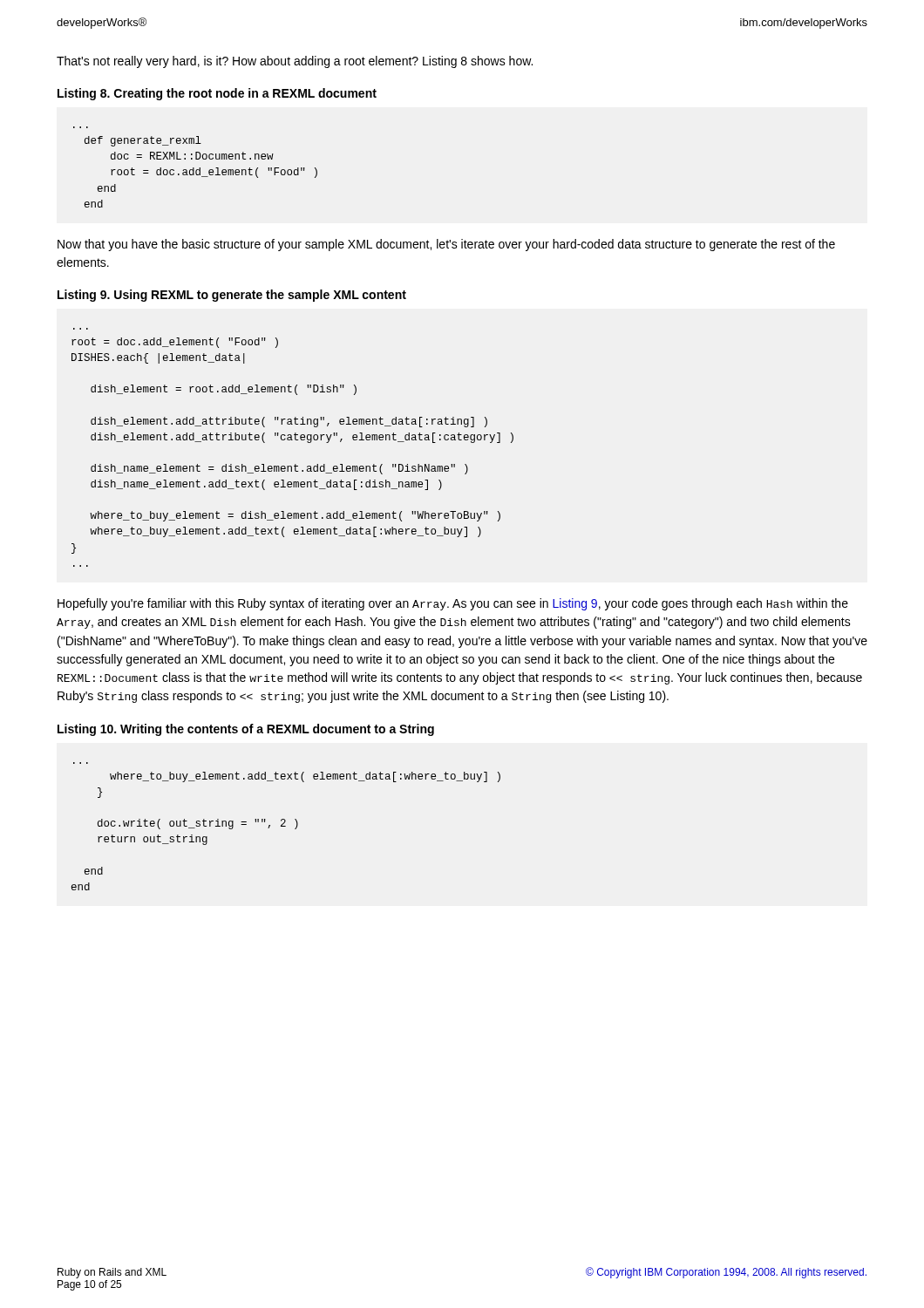Locate the region starting "... where_to_buy_element.add_text( element_data[:where_to_buy] ) } doc.write( out_string ="
Screen dimensions: 1308x924
pyautogui.click(x=286, y=824)
